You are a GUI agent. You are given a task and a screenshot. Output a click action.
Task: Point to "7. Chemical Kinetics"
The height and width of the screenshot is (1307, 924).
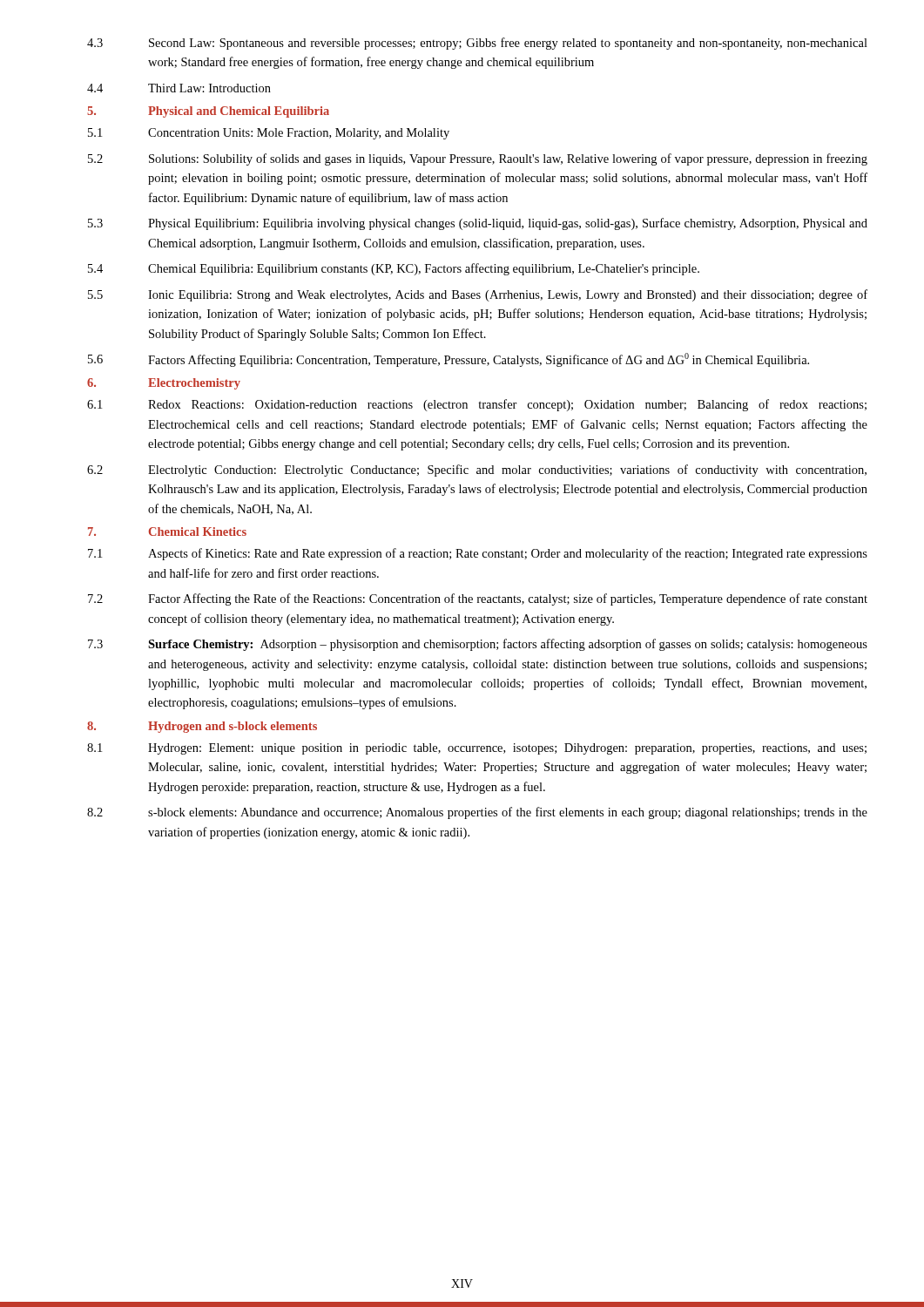[x=167, y=532]
